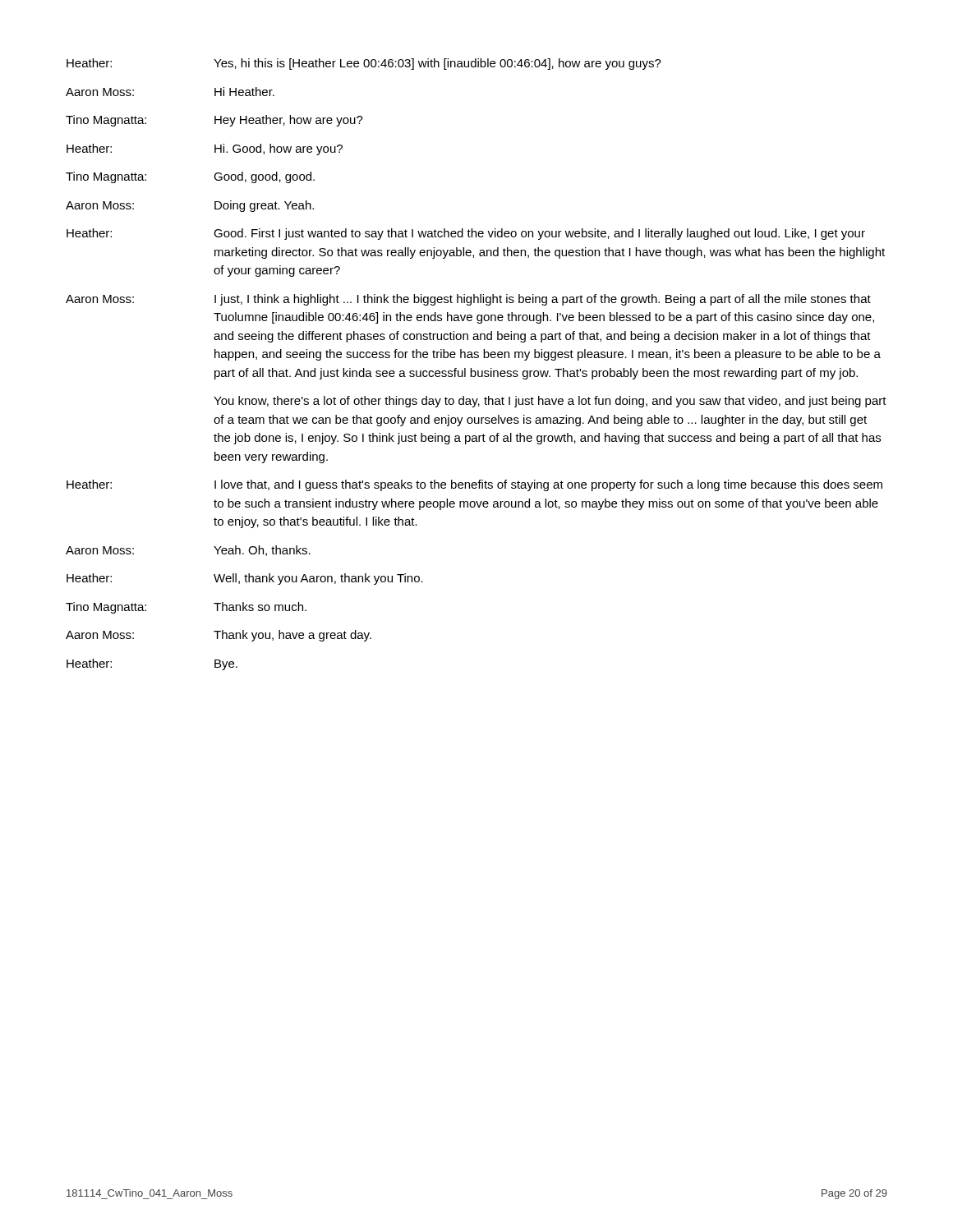Point to the block starting "Aaron Moss: Thank you, have"
The width and height of the screenshot is (953, 1232).
(219, 636)
